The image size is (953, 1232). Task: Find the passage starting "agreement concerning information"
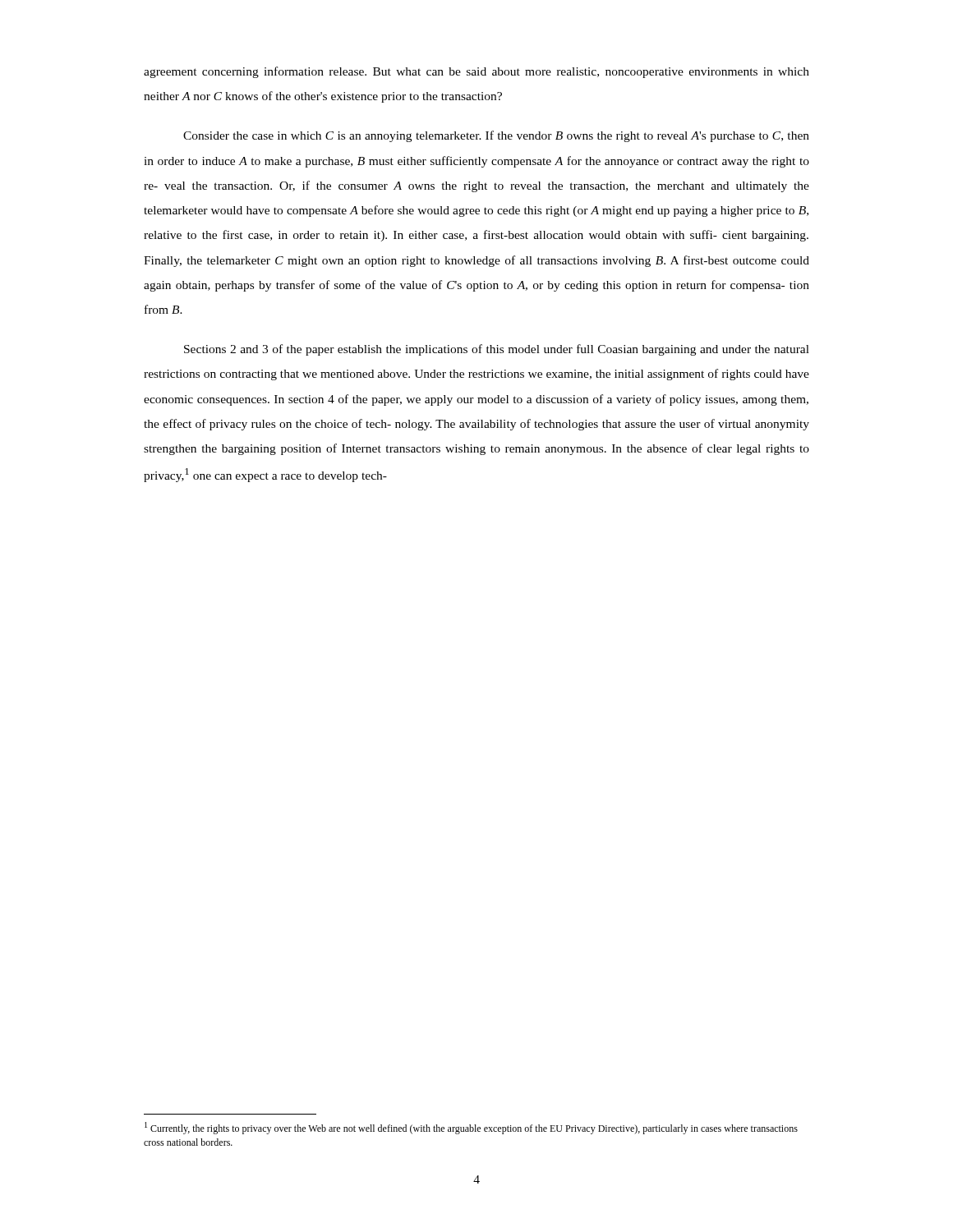point(476,84)
